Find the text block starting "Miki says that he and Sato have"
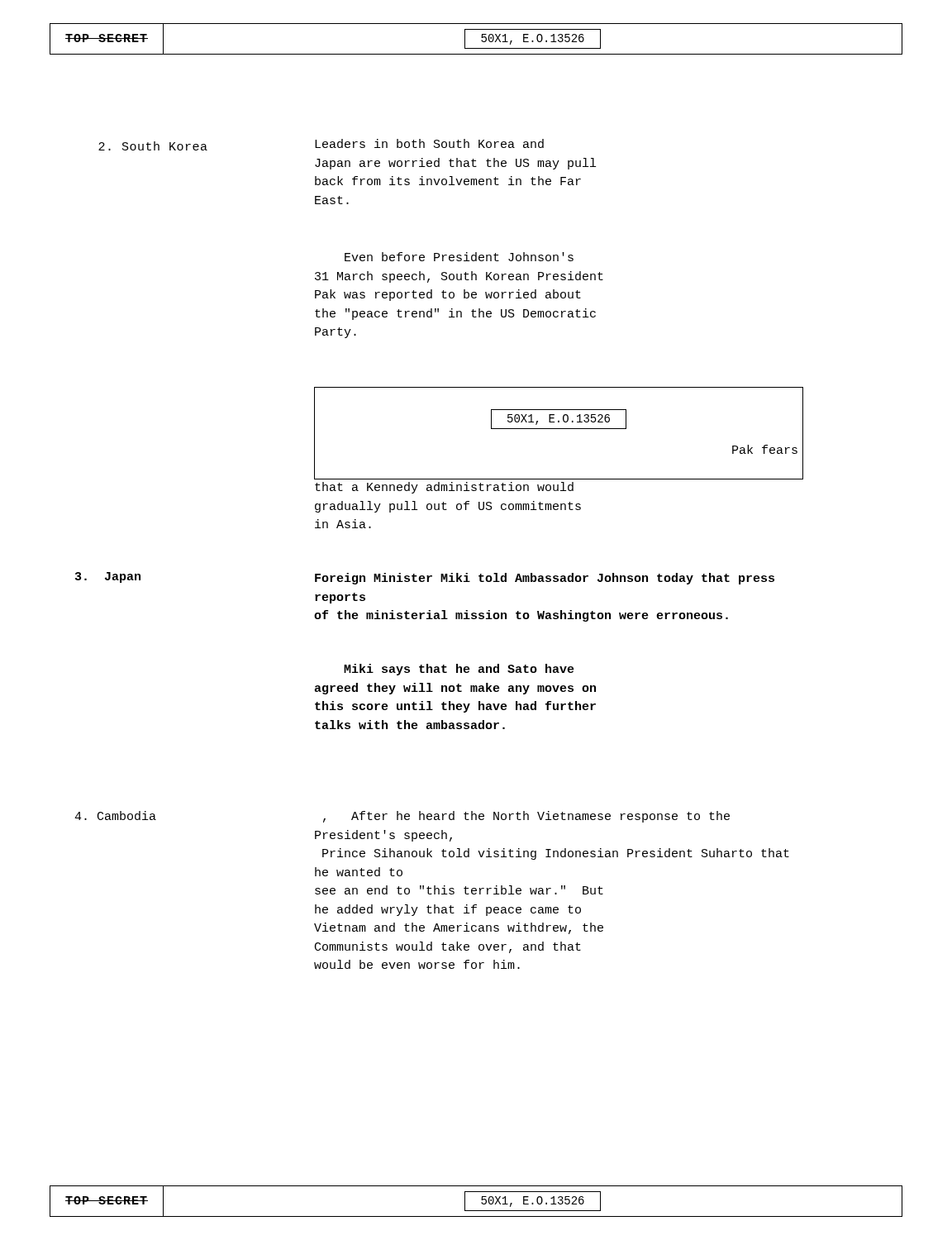This screenshot has width=952, height=1240. coord(455,698)
